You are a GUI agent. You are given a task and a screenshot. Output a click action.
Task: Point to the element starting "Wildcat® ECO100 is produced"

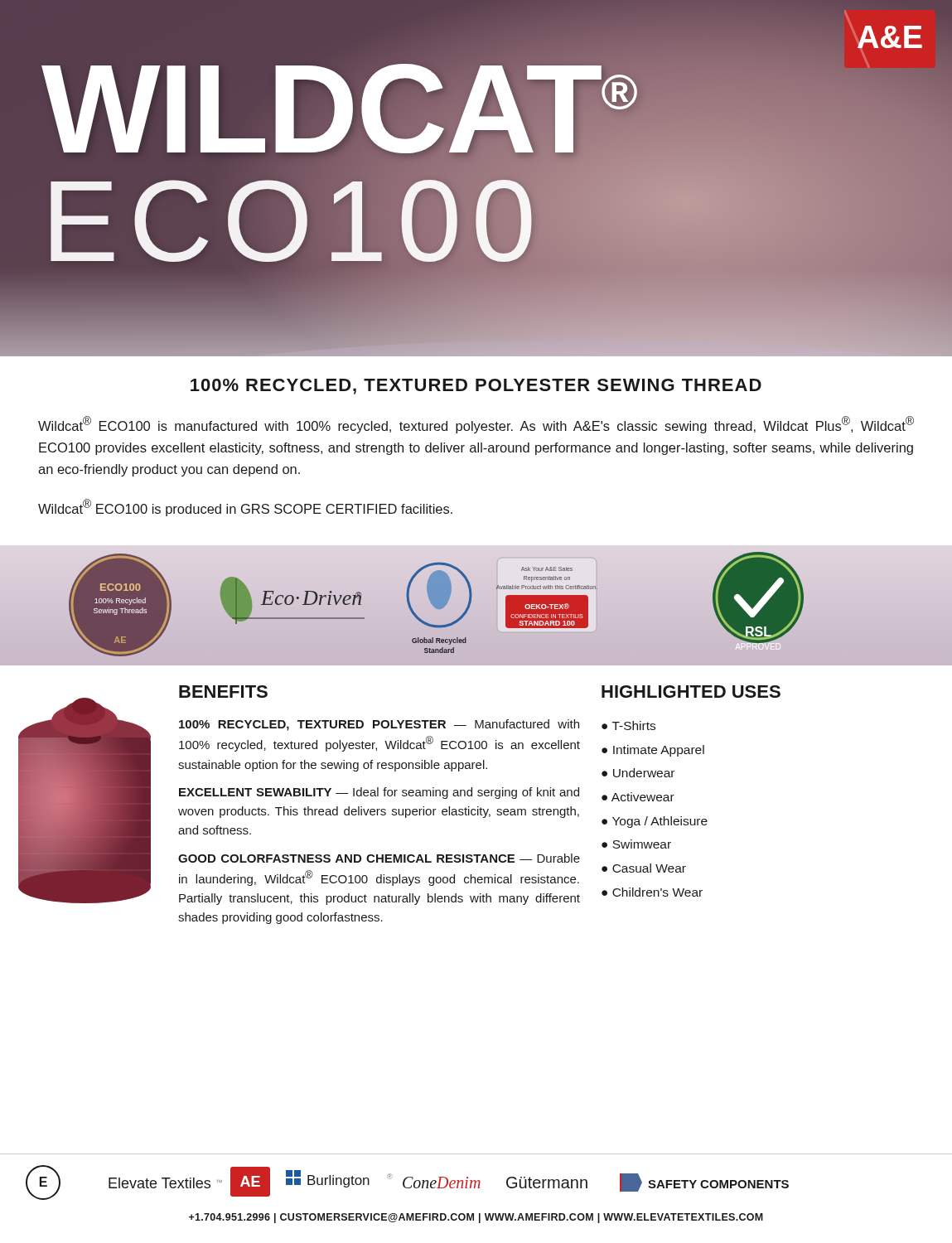(x=246, y=507)
